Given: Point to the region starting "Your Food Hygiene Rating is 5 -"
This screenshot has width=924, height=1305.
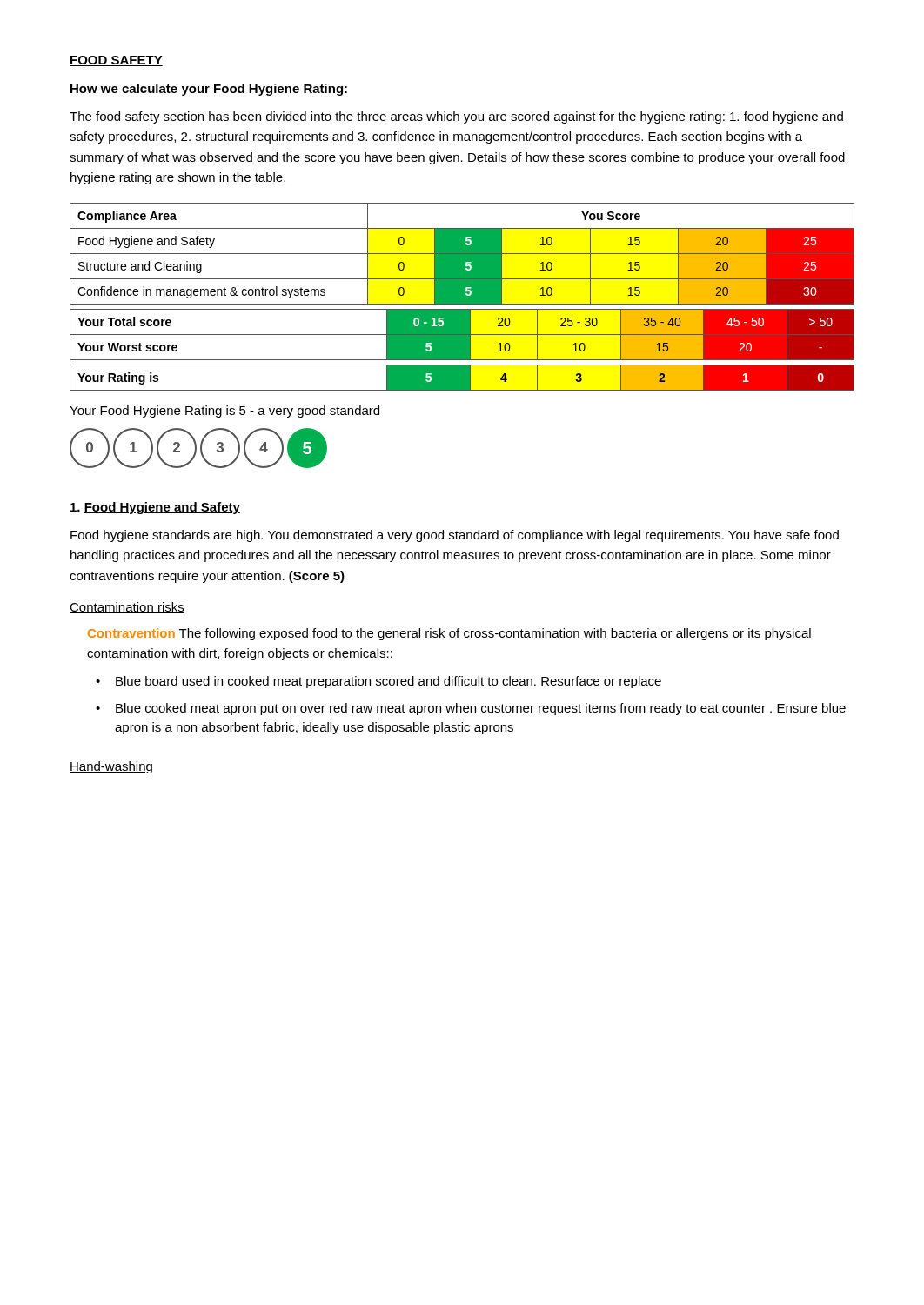Looking at the screenshot, I should pos(225,410).
